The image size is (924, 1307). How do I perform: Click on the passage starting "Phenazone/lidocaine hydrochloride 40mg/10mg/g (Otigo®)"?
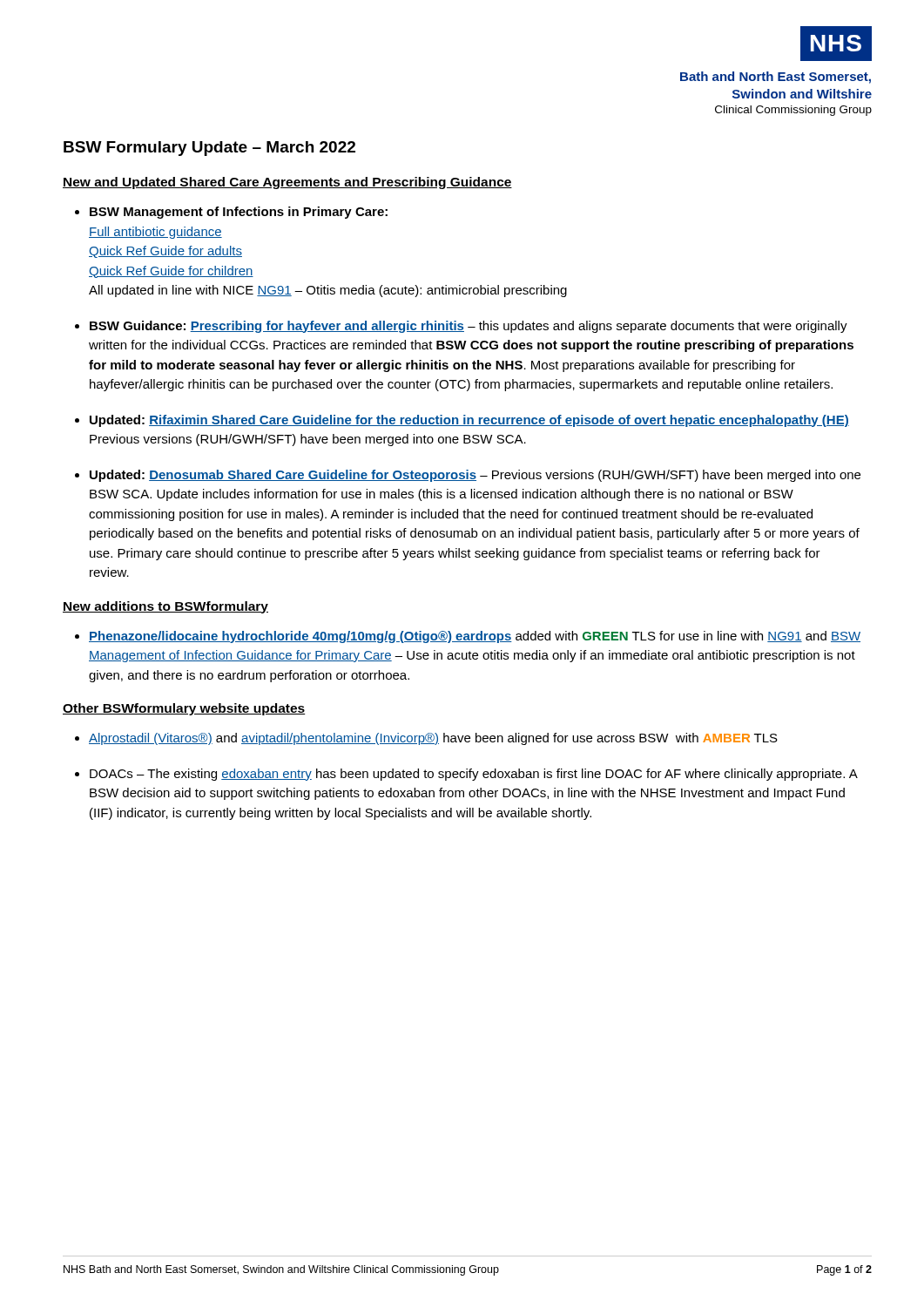475,655
